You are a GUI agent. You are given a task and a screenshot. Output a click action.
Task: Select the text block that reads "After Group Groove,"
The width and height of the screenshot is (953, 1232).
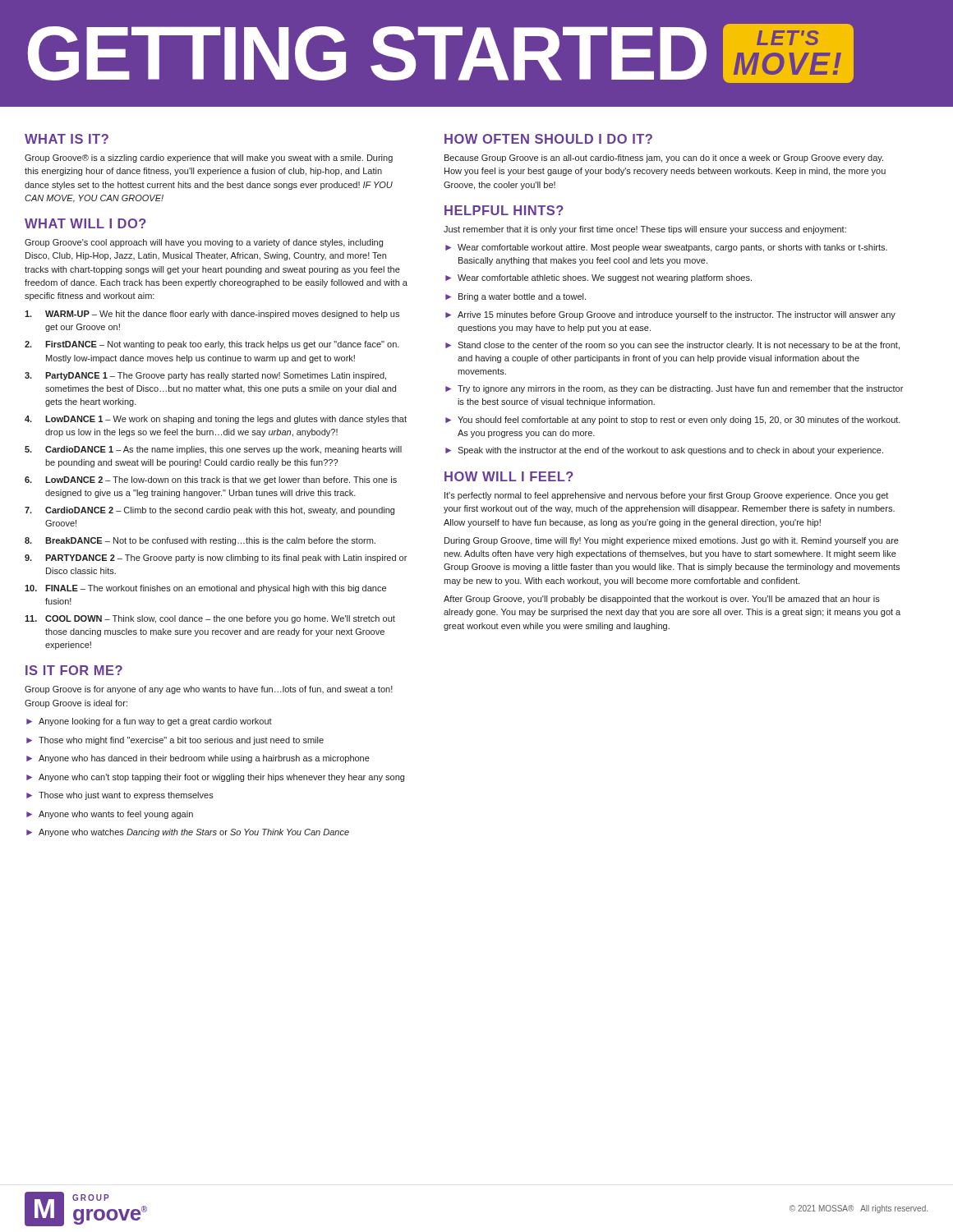point(672,612)
